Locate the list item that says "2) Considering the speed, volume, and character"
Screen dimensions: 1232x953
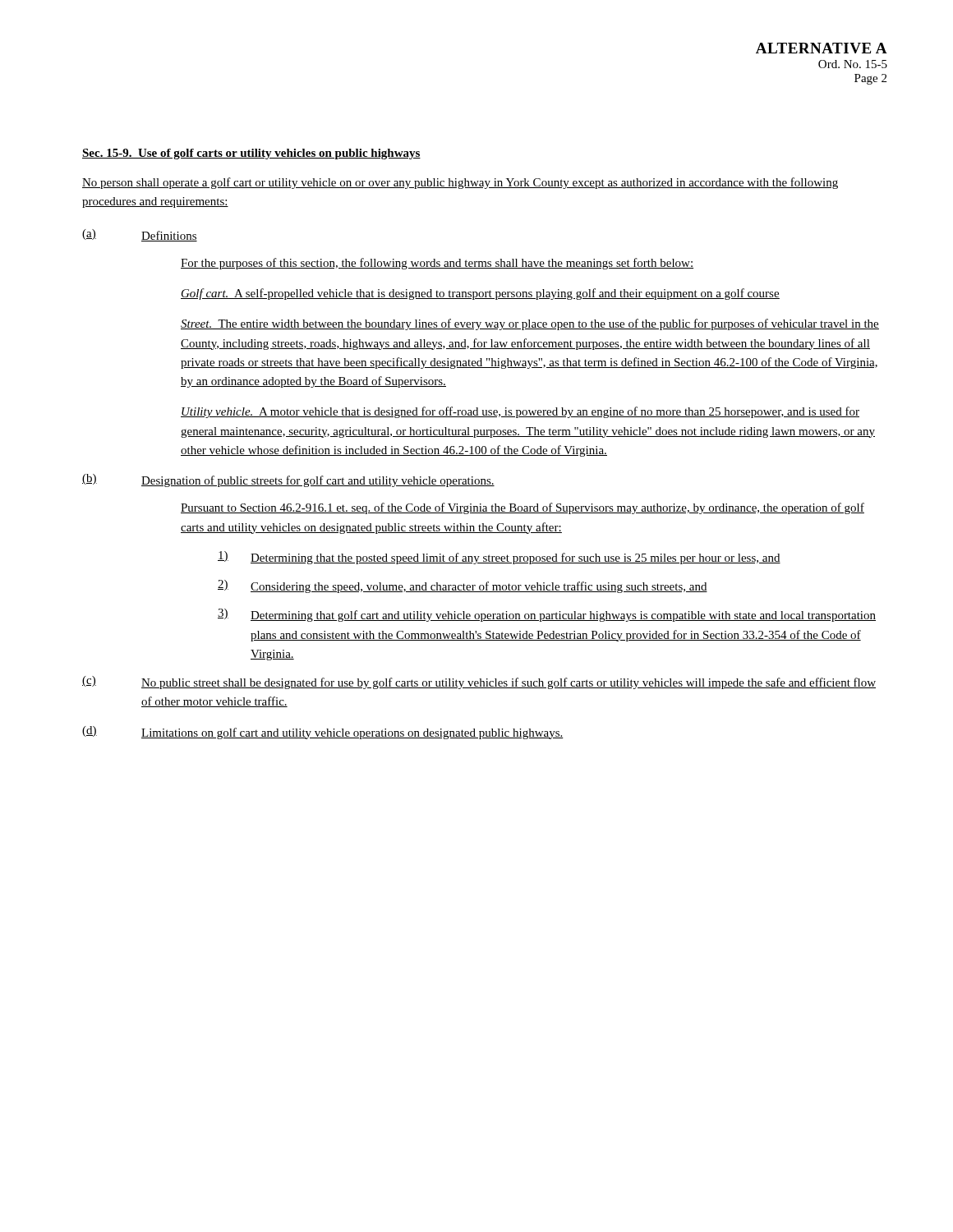(x=552, y=587)
